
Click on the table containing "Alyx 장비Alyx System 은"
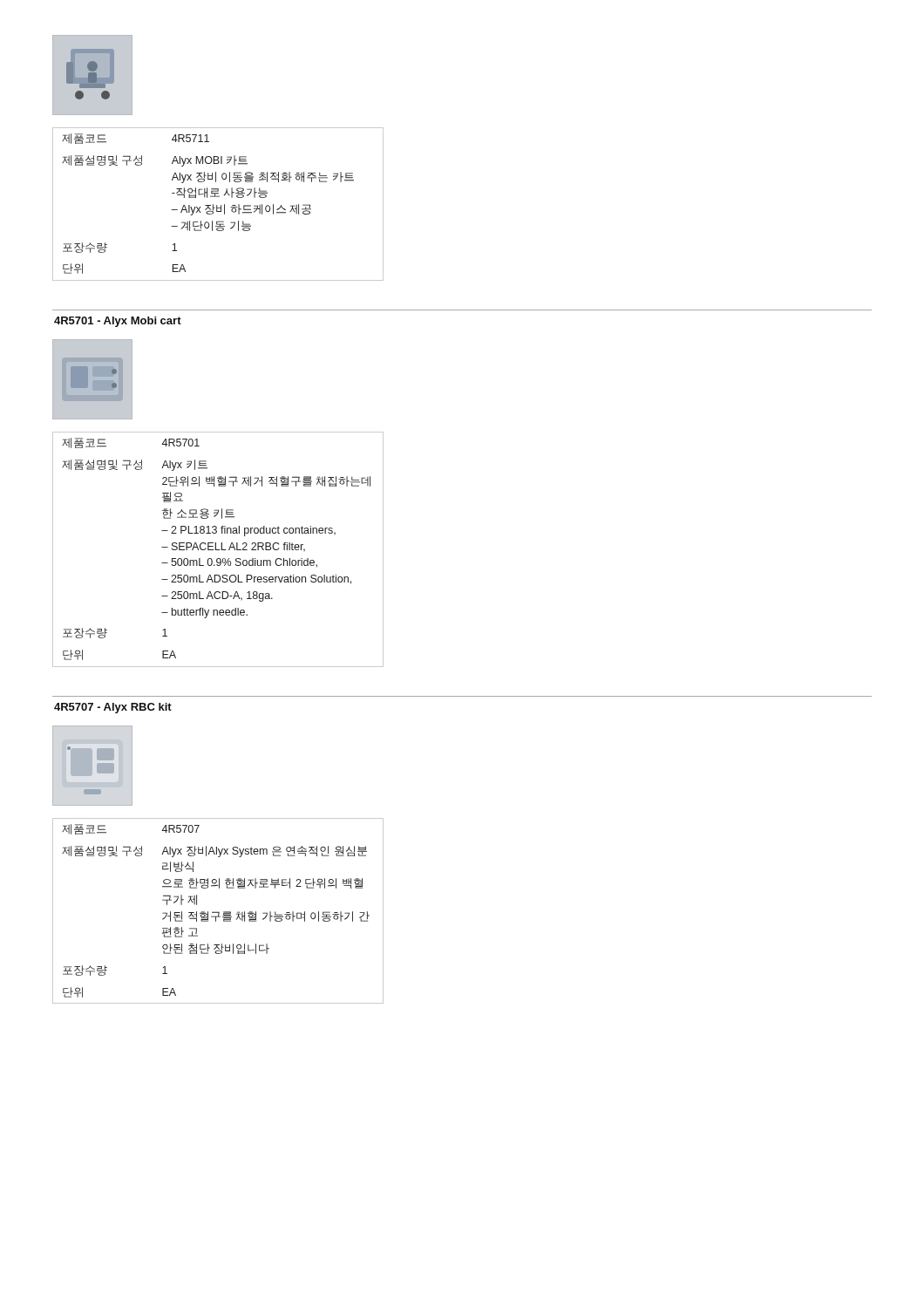218,911
